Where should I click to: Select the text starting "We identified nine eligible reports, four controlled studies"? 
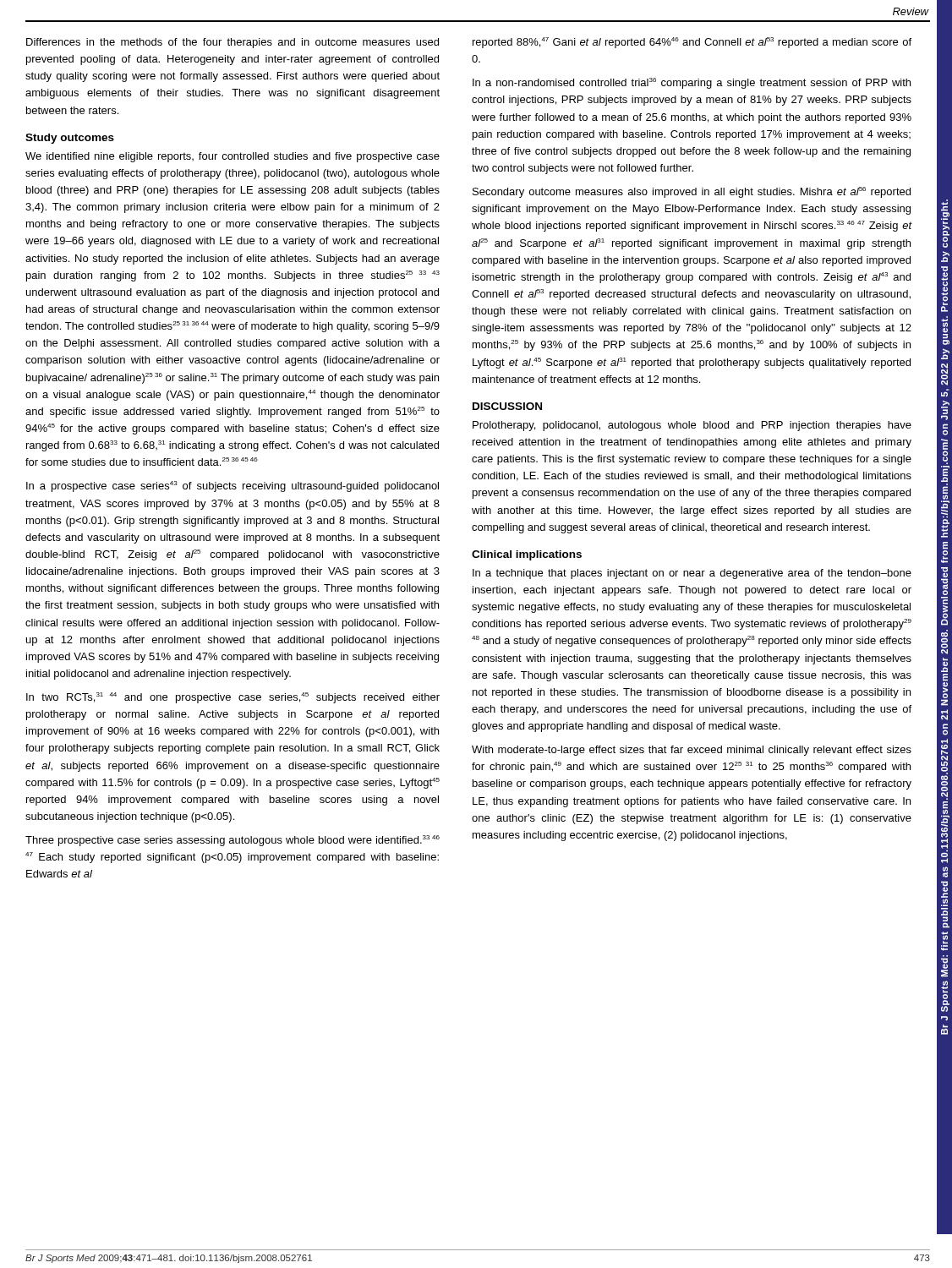pyautogui.click(x=232, y=309)
